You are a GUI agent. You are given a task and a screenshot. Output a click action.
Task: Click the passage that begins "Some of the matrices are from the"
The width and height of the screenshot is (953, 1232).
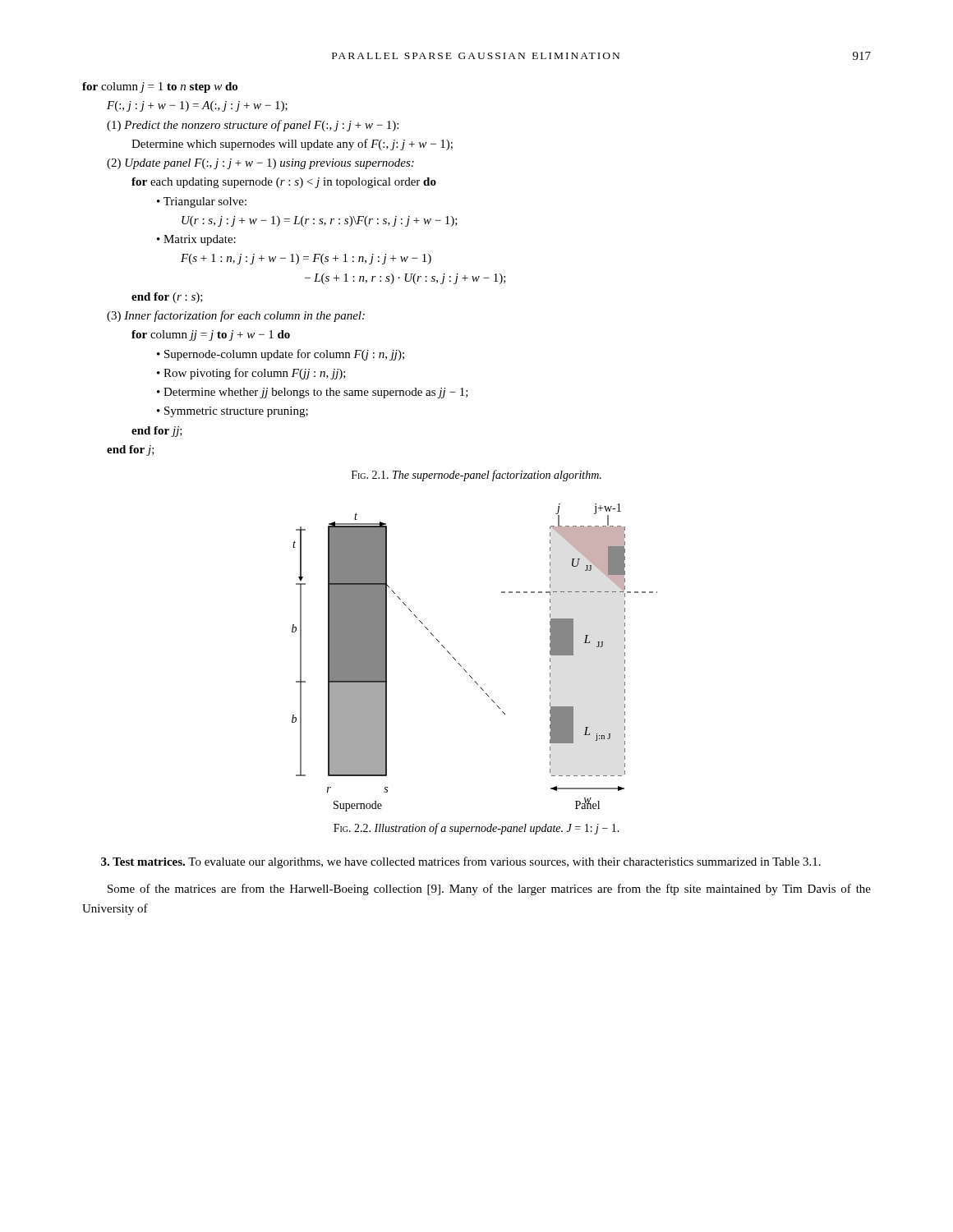coord(476,899)
